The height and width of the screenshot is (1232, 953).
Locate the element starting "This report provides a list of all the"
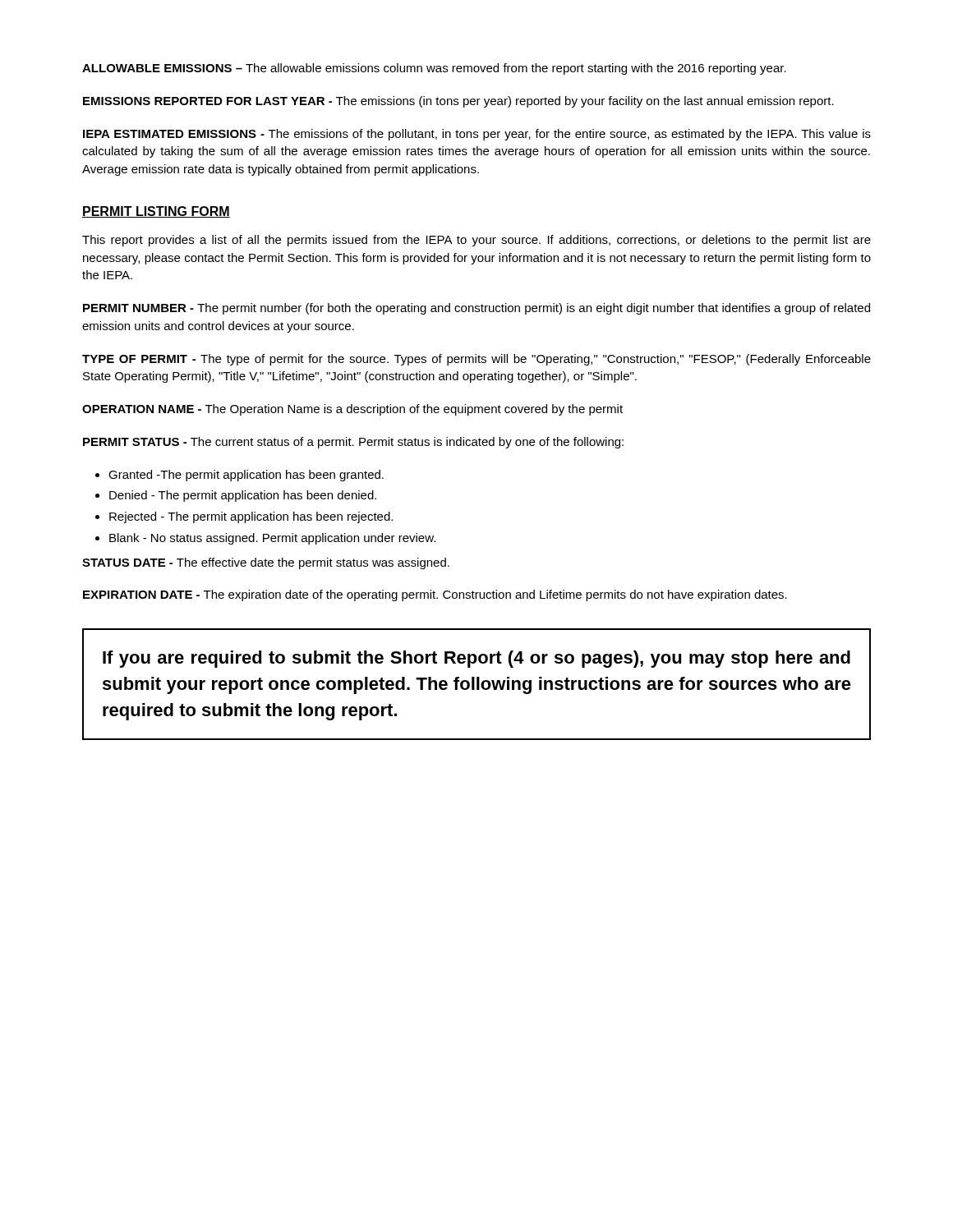coord(476,257)
